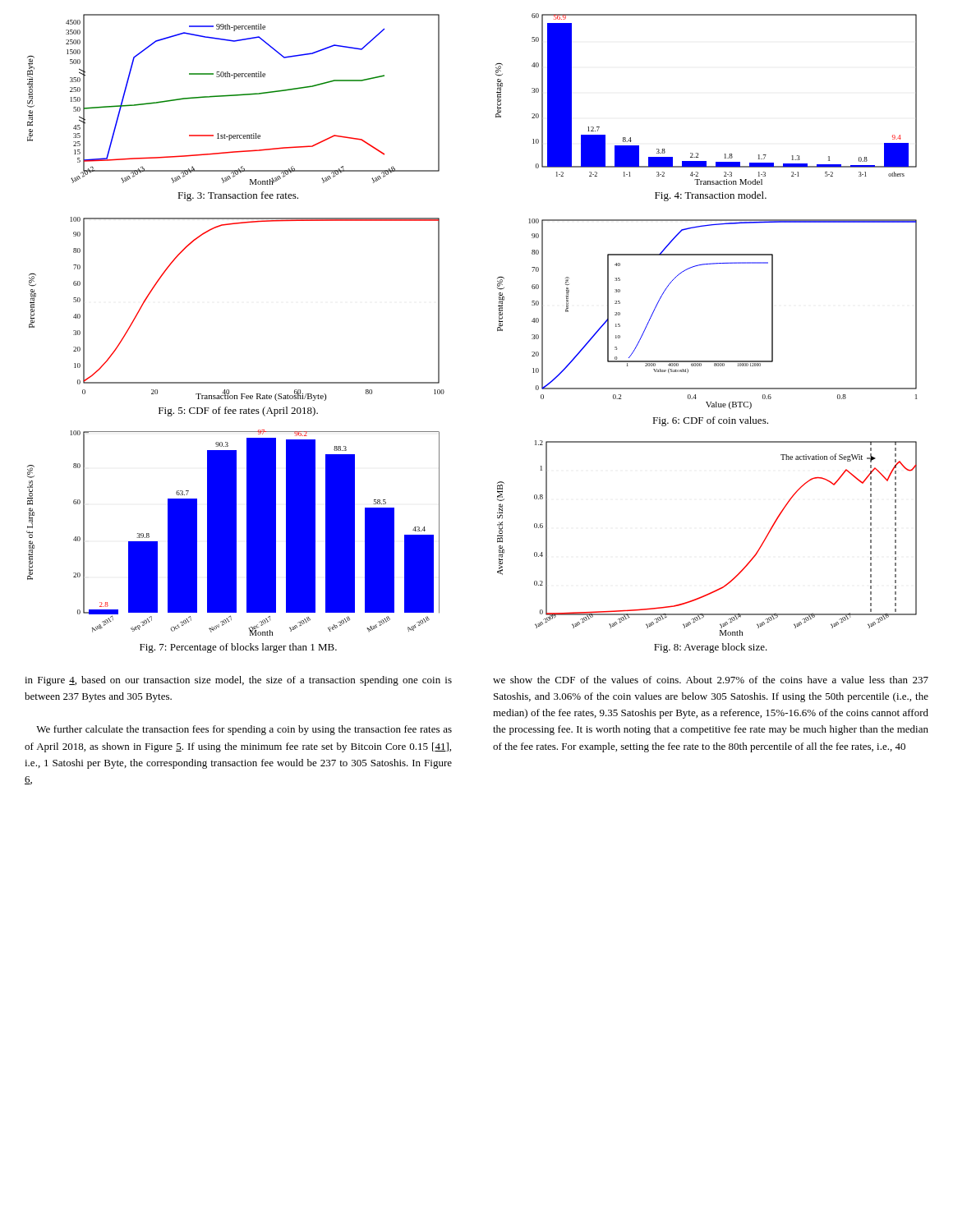Select the text block that reads "we show the CDF of the"
This screenshot has height=1232, width=953.
pyautogui.click(x=711, y=713)
